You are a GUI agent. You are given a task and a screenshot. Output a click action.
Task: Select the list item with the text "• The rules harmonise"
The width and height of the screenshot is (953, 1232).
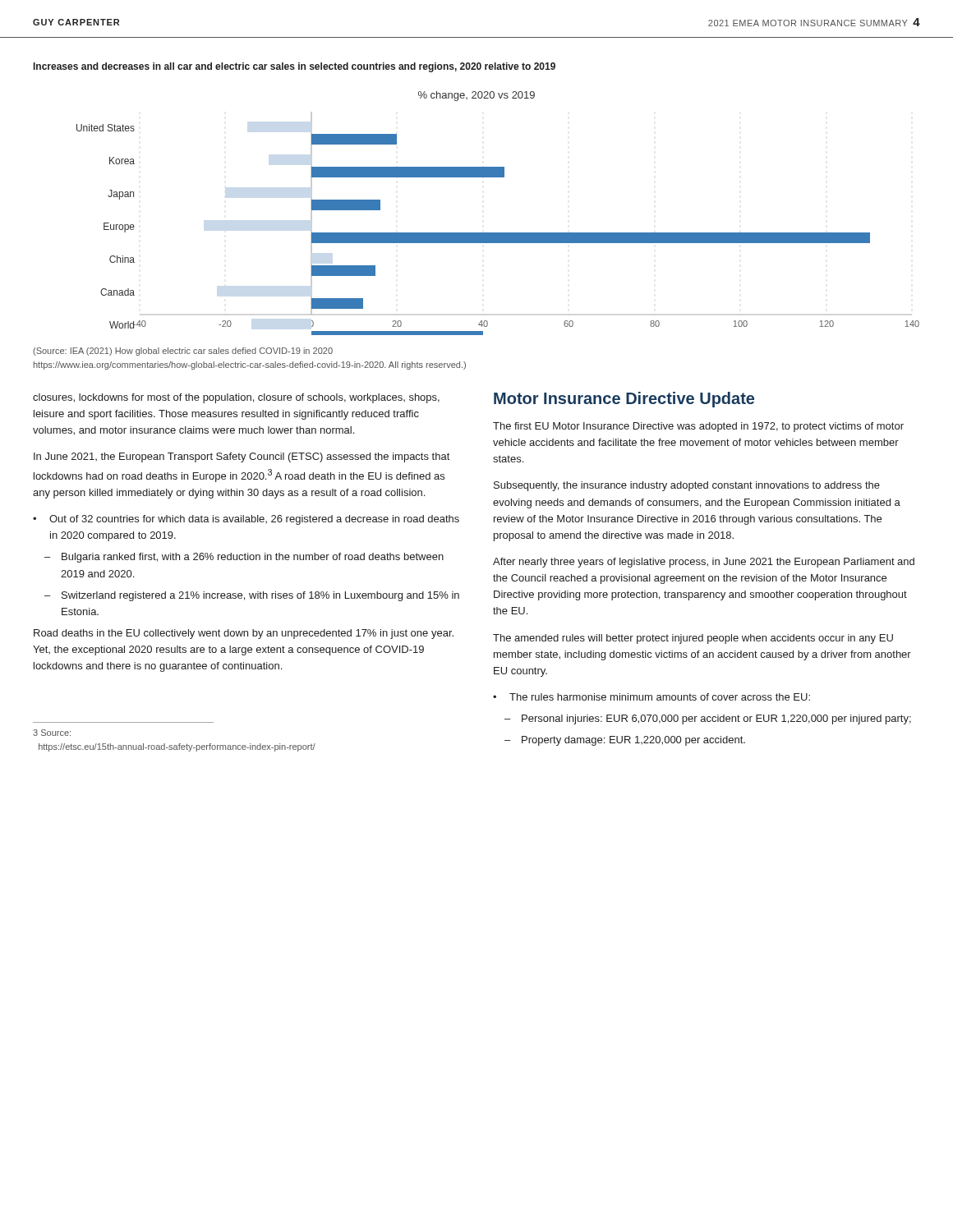tap(707, 697)
